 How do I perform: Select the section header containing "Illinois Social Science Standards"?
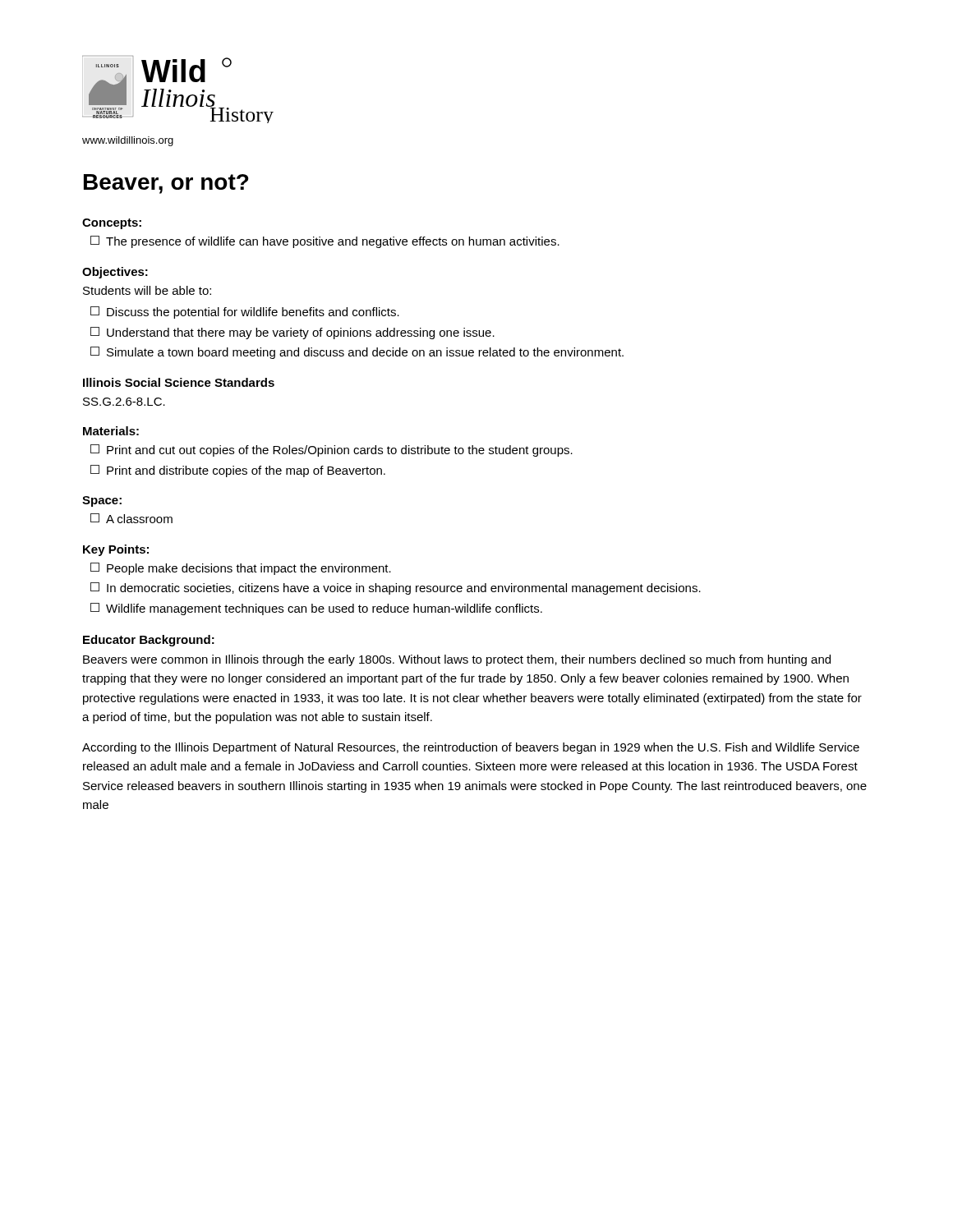coord(178,382)
